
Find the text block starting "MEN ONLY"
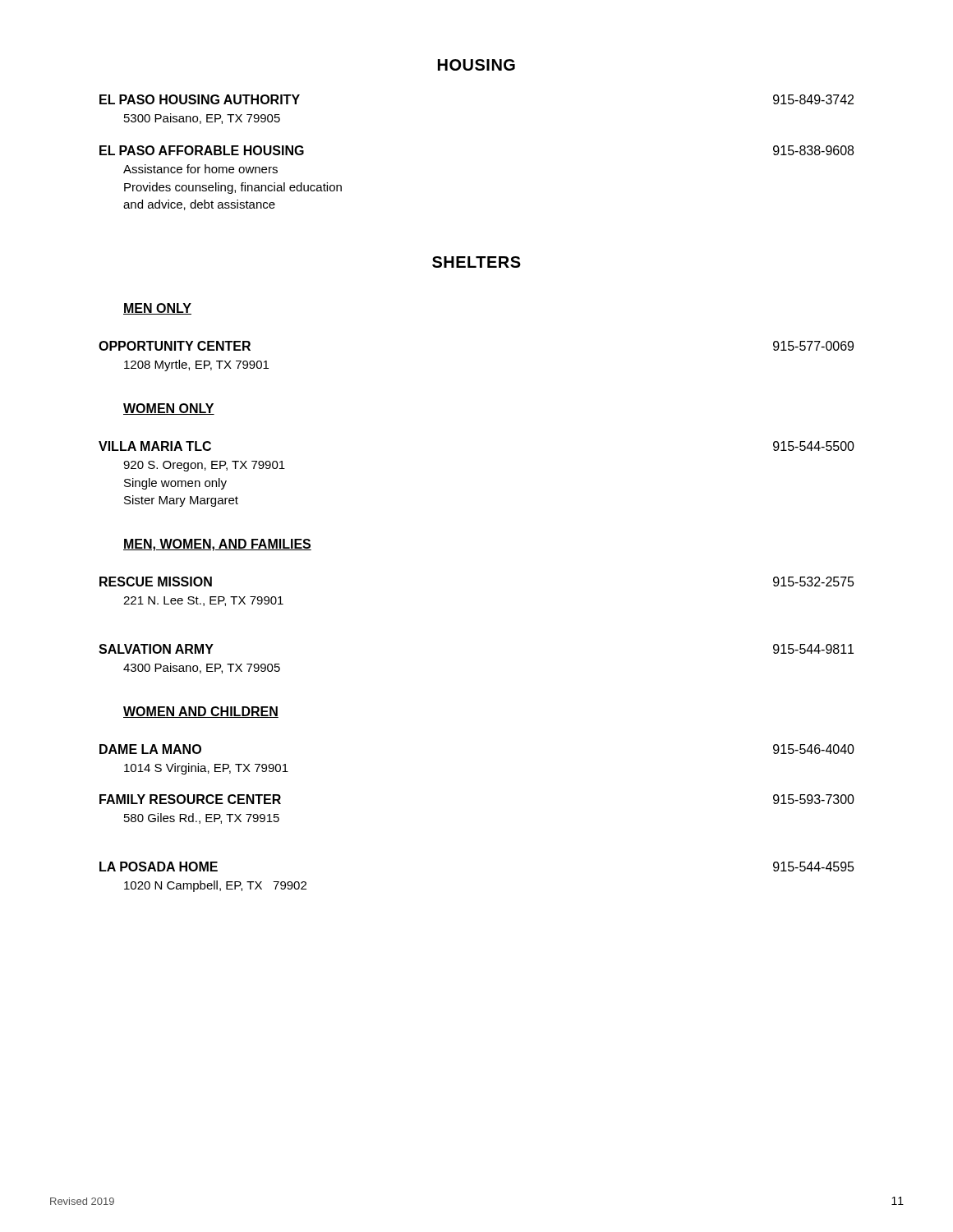pyautogui.click(x=157, y=309)
